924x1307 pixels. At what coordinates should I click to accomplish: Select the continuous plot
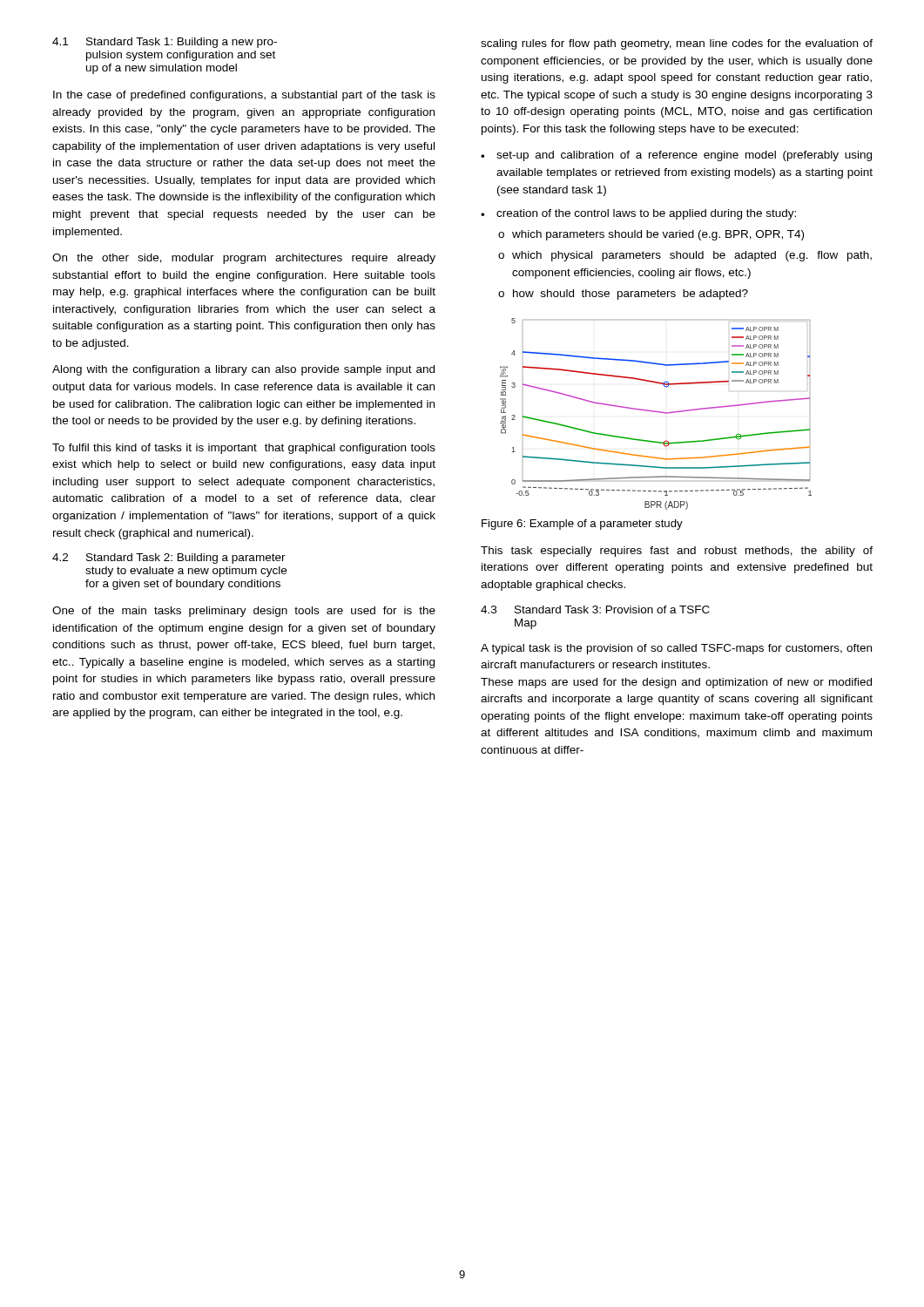click(x=677, y=413)
